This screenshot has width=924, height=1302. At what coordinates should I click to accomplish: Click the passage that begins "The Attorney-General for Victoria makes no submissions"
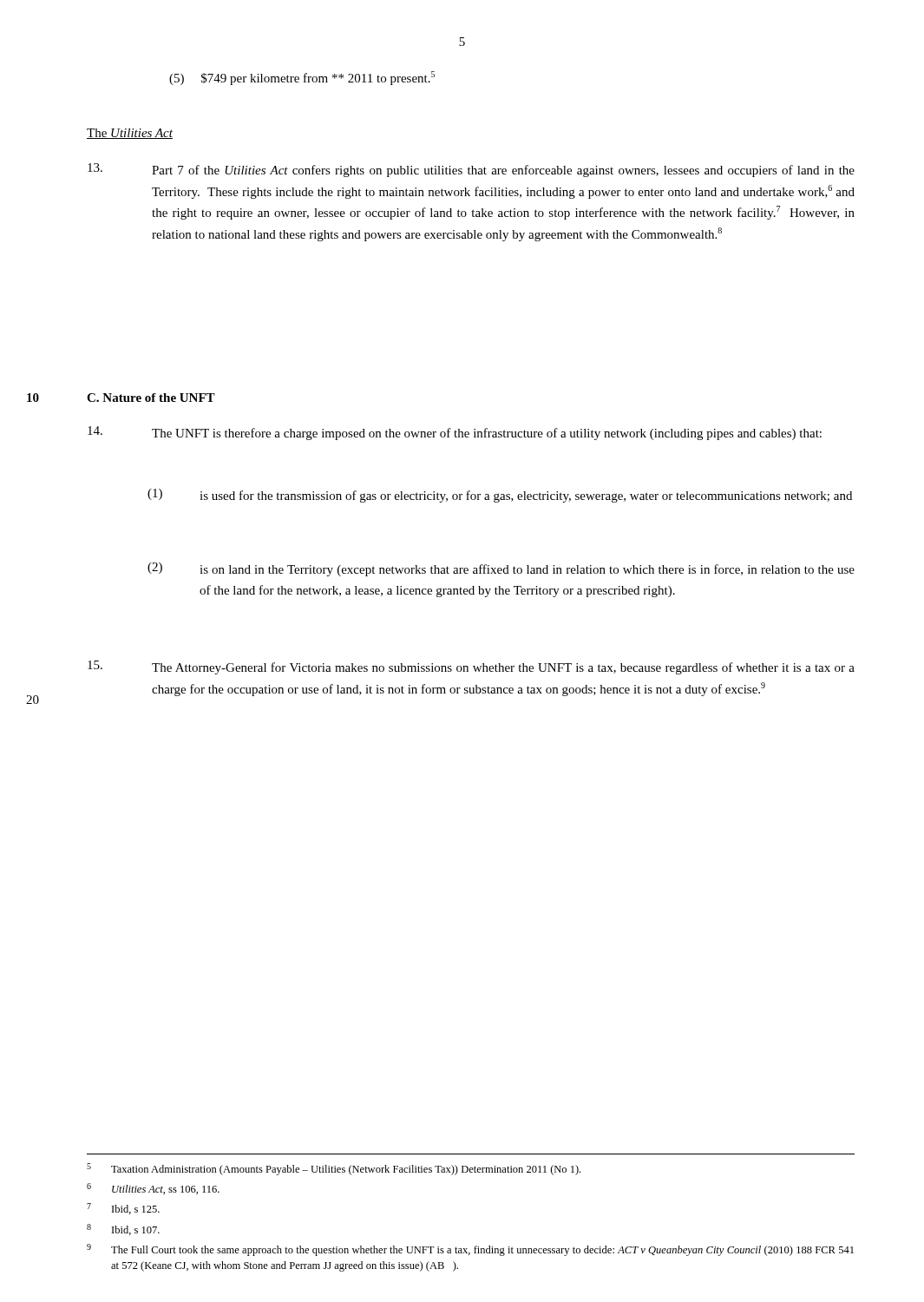coord(471,679)
